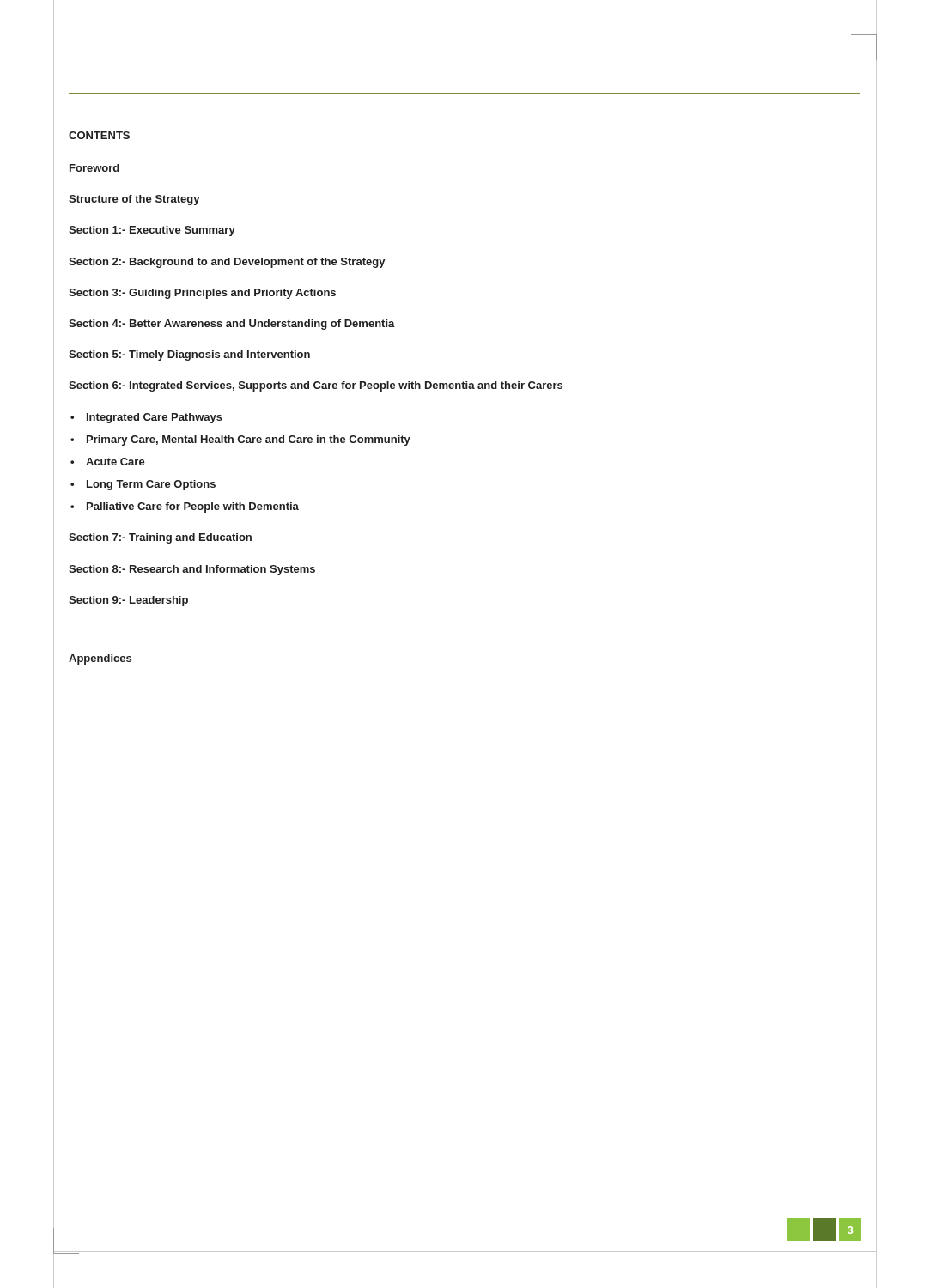930x1288 pixels.
Task: Navigate to the block starting "Structure of the Strategy"
Action: click(134, 199)
